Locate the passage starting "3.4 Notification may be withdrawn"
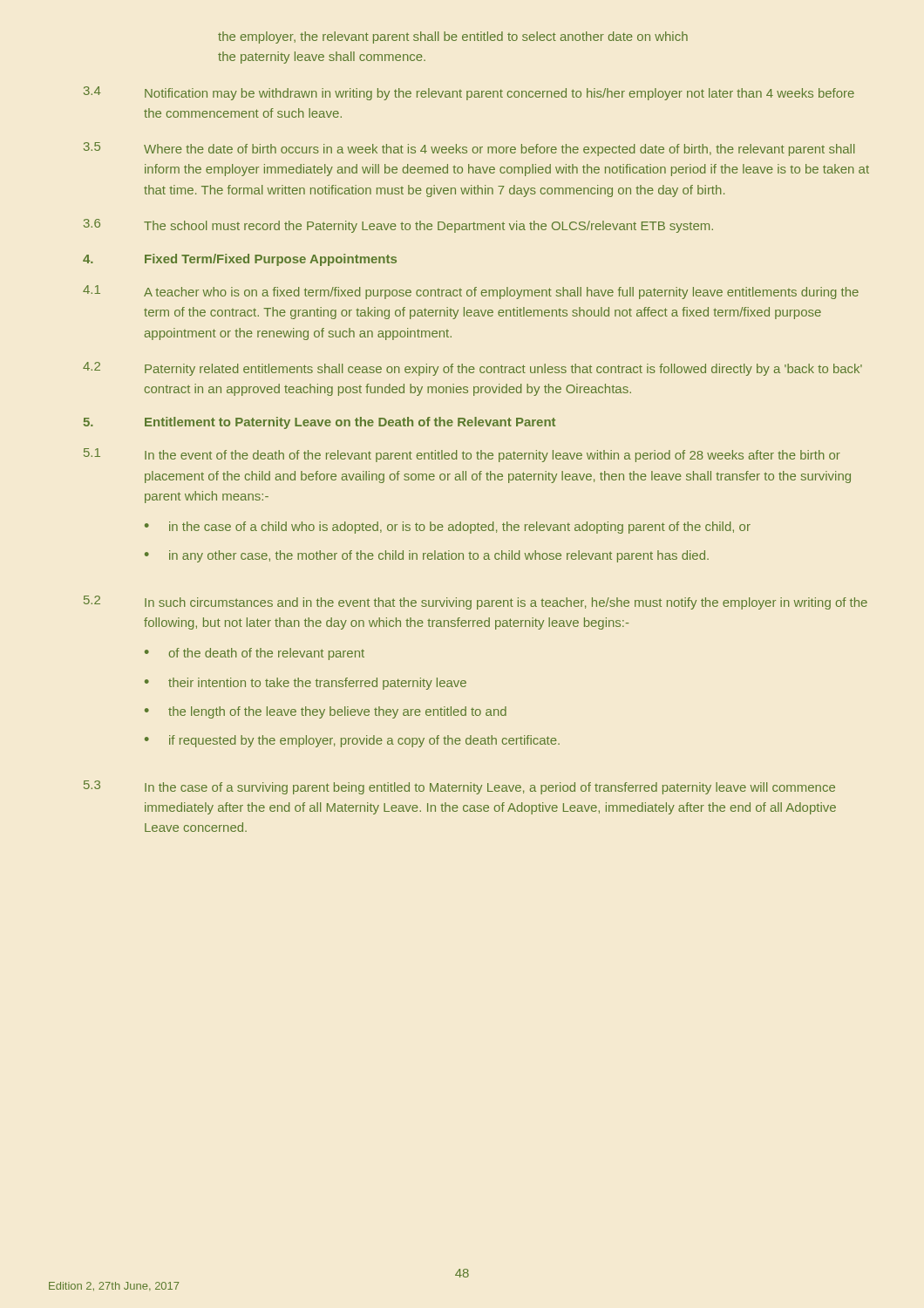This screenshot has width=924, height=1308. [x=477, y=103]
